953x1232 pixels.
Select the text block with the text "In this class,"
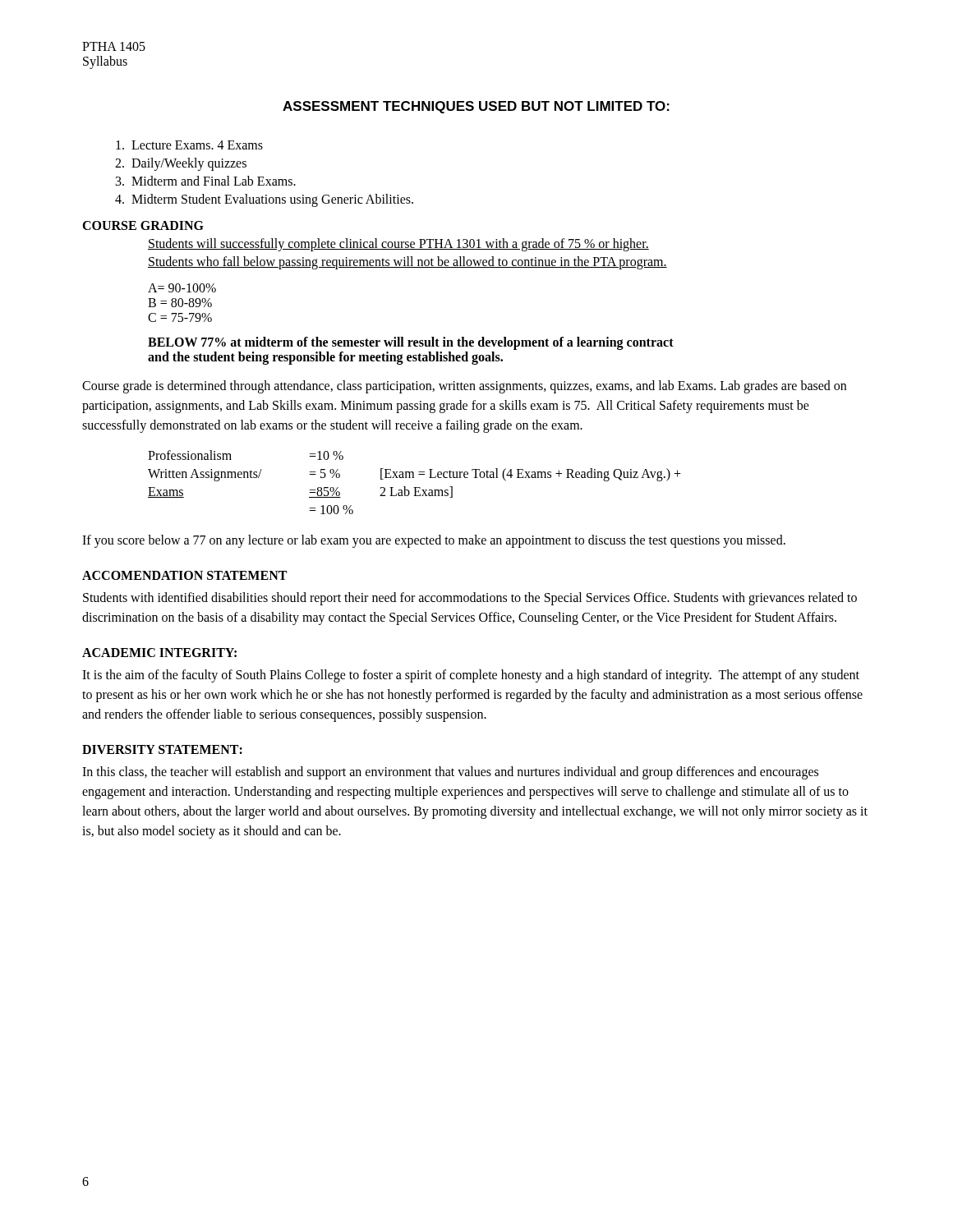[475, 801]
